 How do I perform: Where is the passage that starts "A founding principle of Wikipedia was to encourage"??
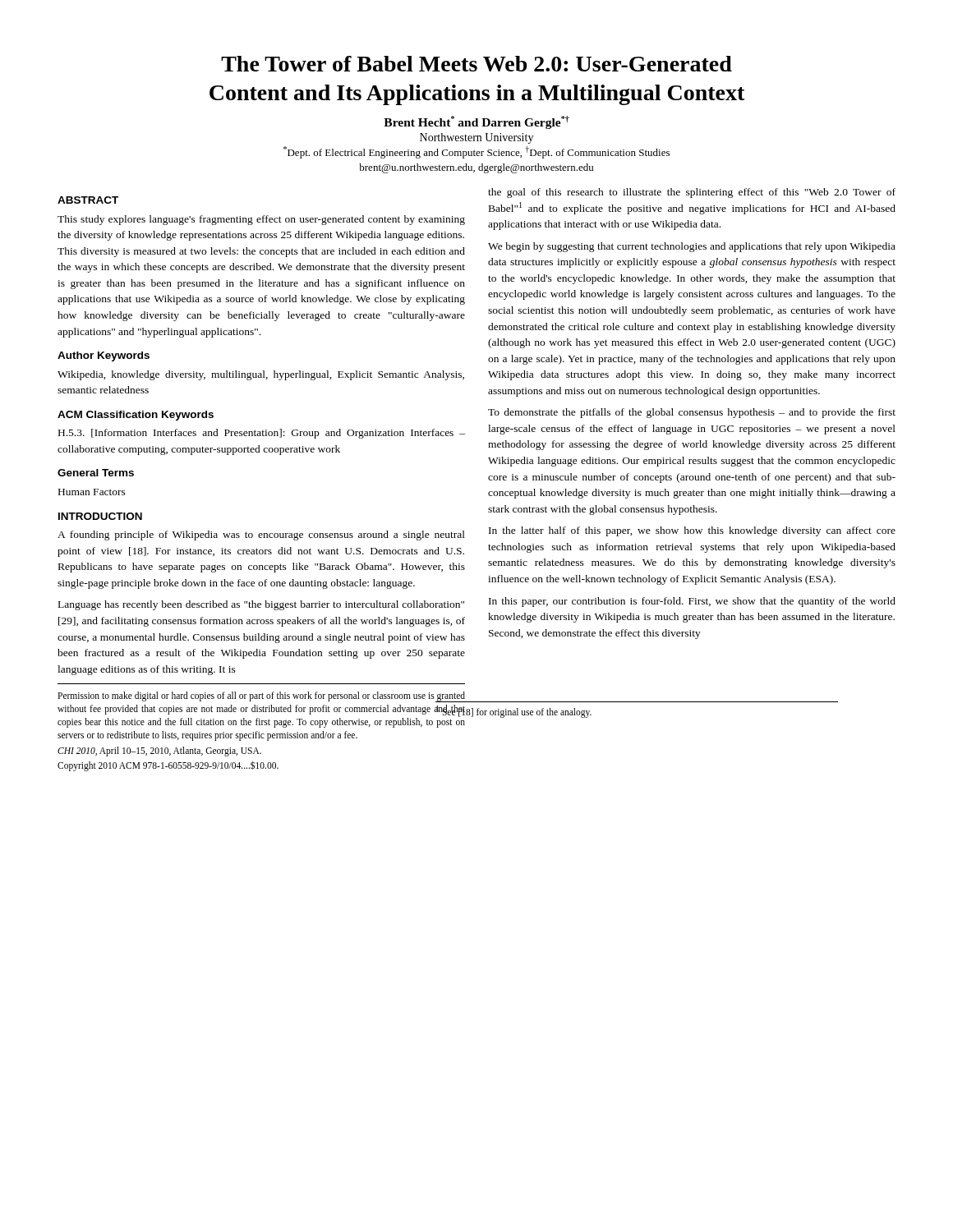261,602
